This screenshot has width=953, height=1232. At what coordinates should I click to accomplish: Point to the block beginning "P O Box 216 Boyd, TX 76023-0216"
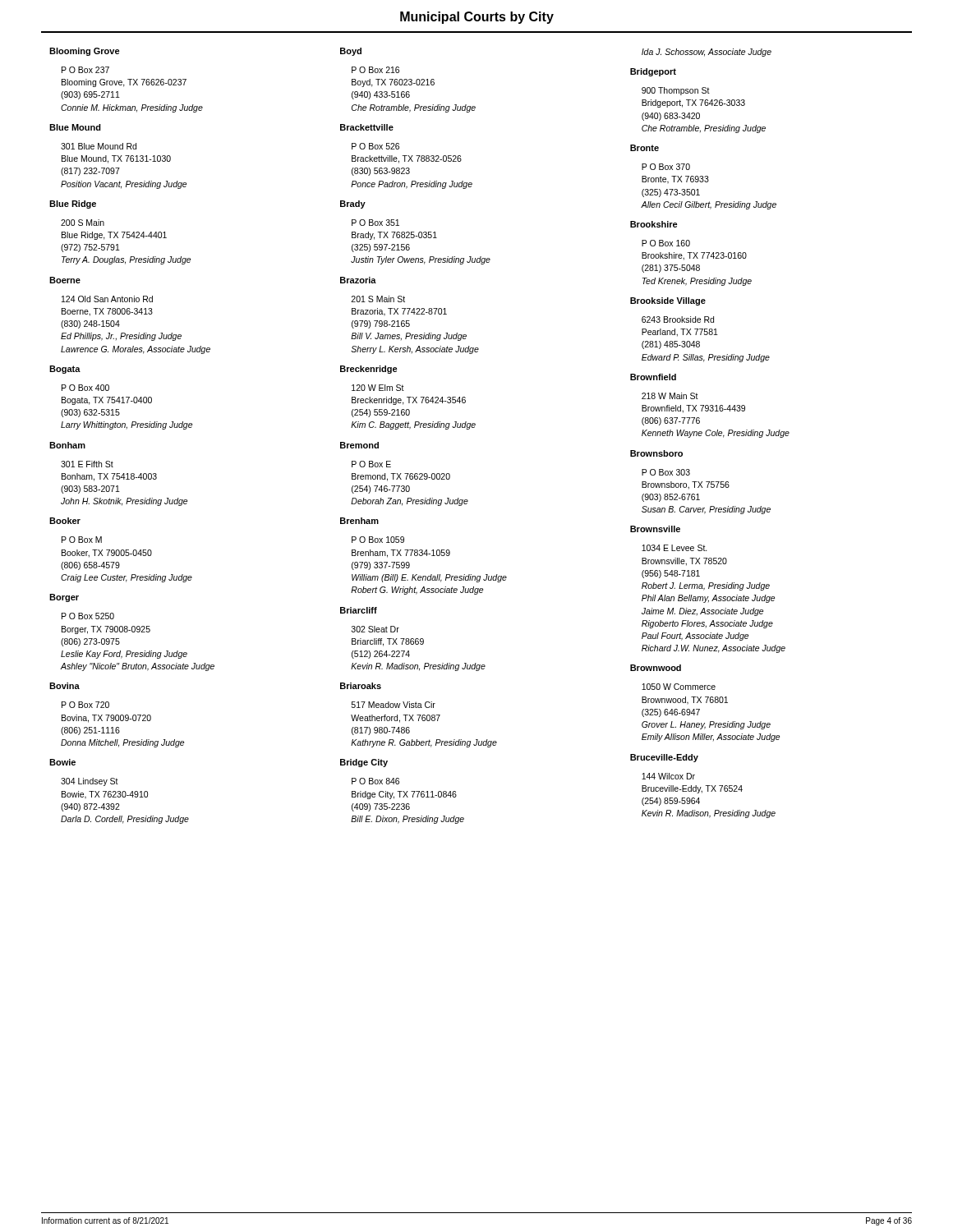click(x=375, y=70)
